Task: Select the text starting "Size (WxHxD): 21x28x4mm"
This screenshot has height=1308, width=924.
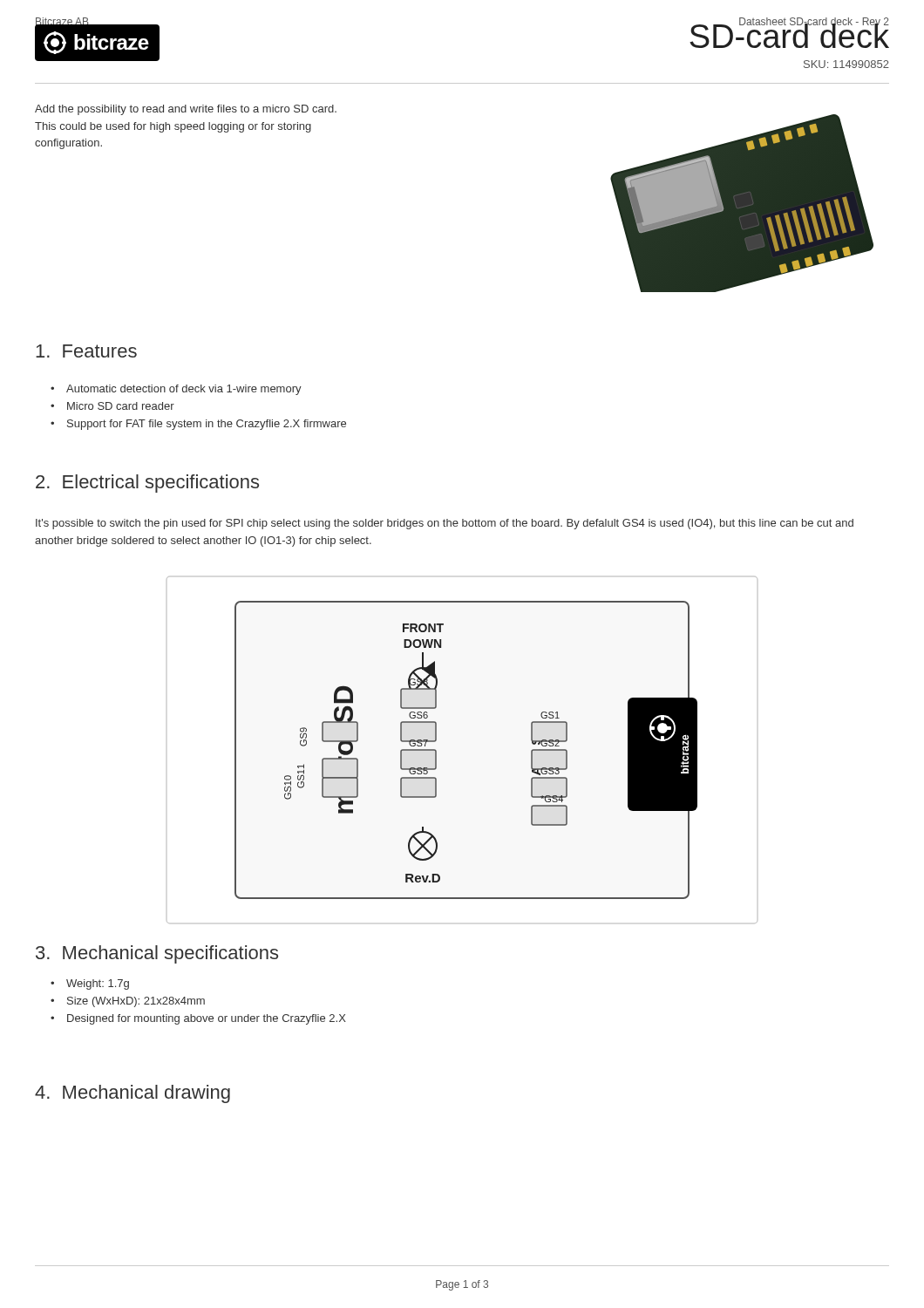Action: (x=136, y=1001)
